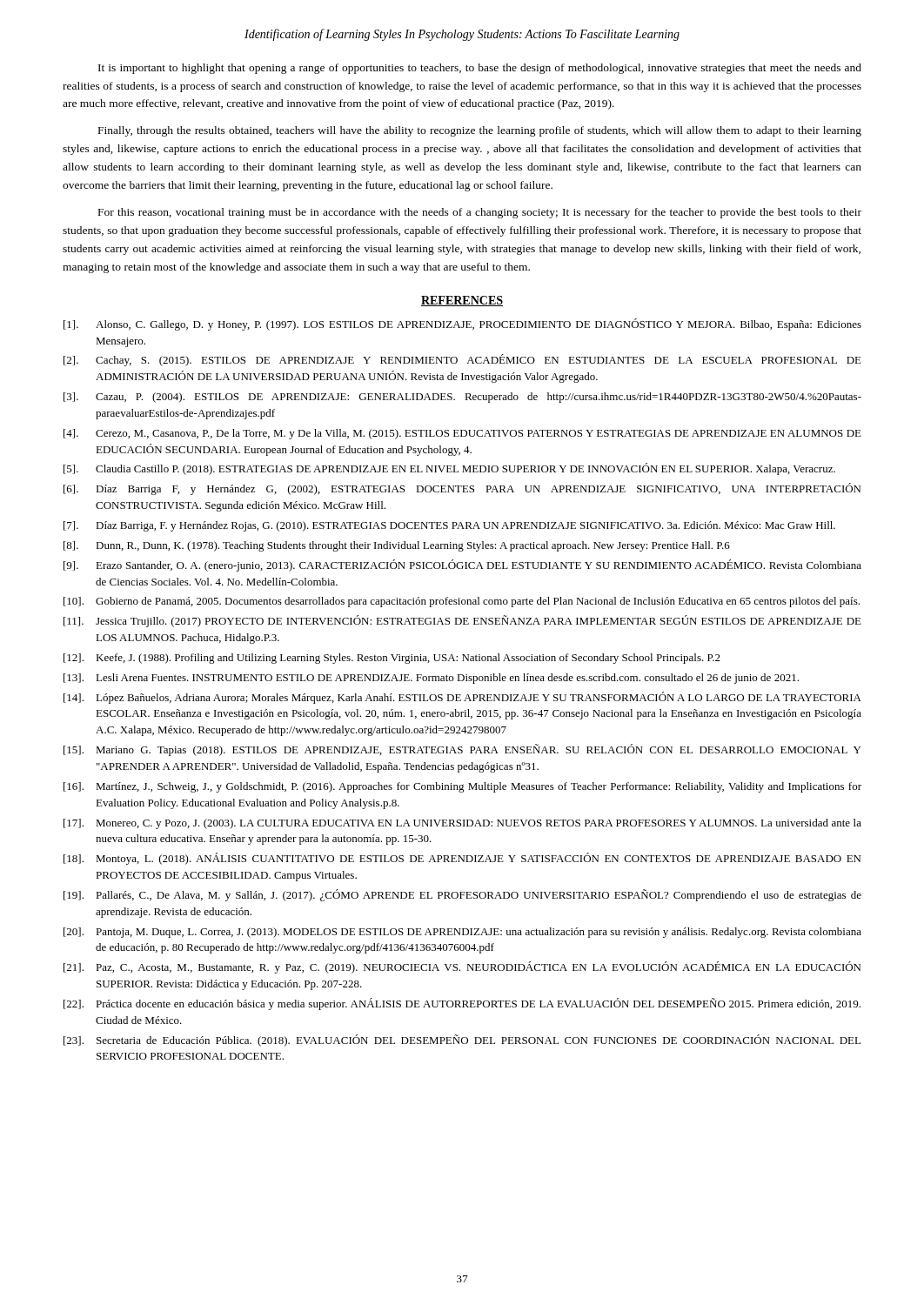Image resolution: width=924 pixels, height=1305 pixels.
Task: Click the passage that begins "[4]. Cerezo, M., Casanova, P., De la Torre,"
Action: 462,442
